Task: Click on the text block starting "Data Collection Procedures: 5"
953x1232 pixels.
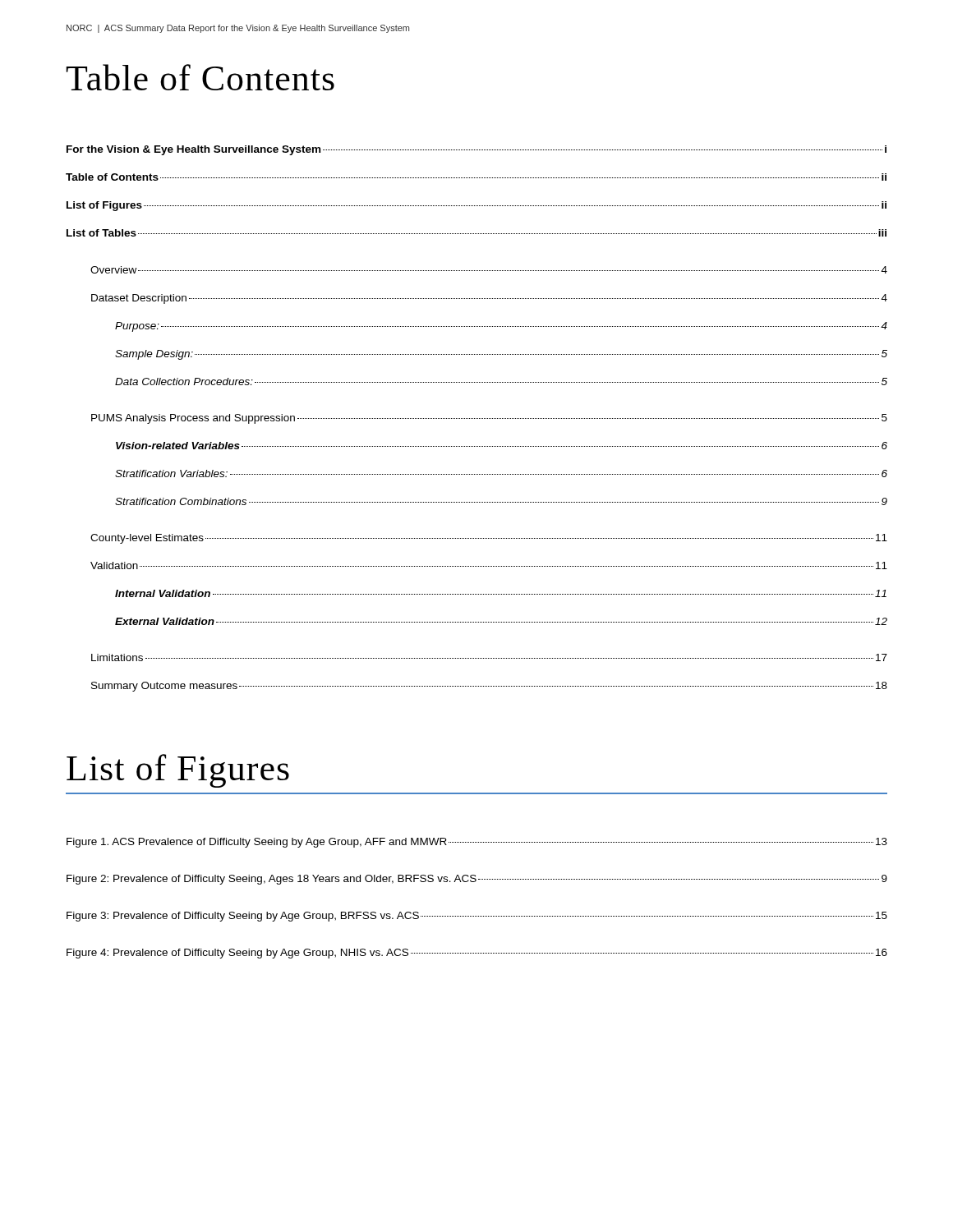Action: tap(476, 382)
